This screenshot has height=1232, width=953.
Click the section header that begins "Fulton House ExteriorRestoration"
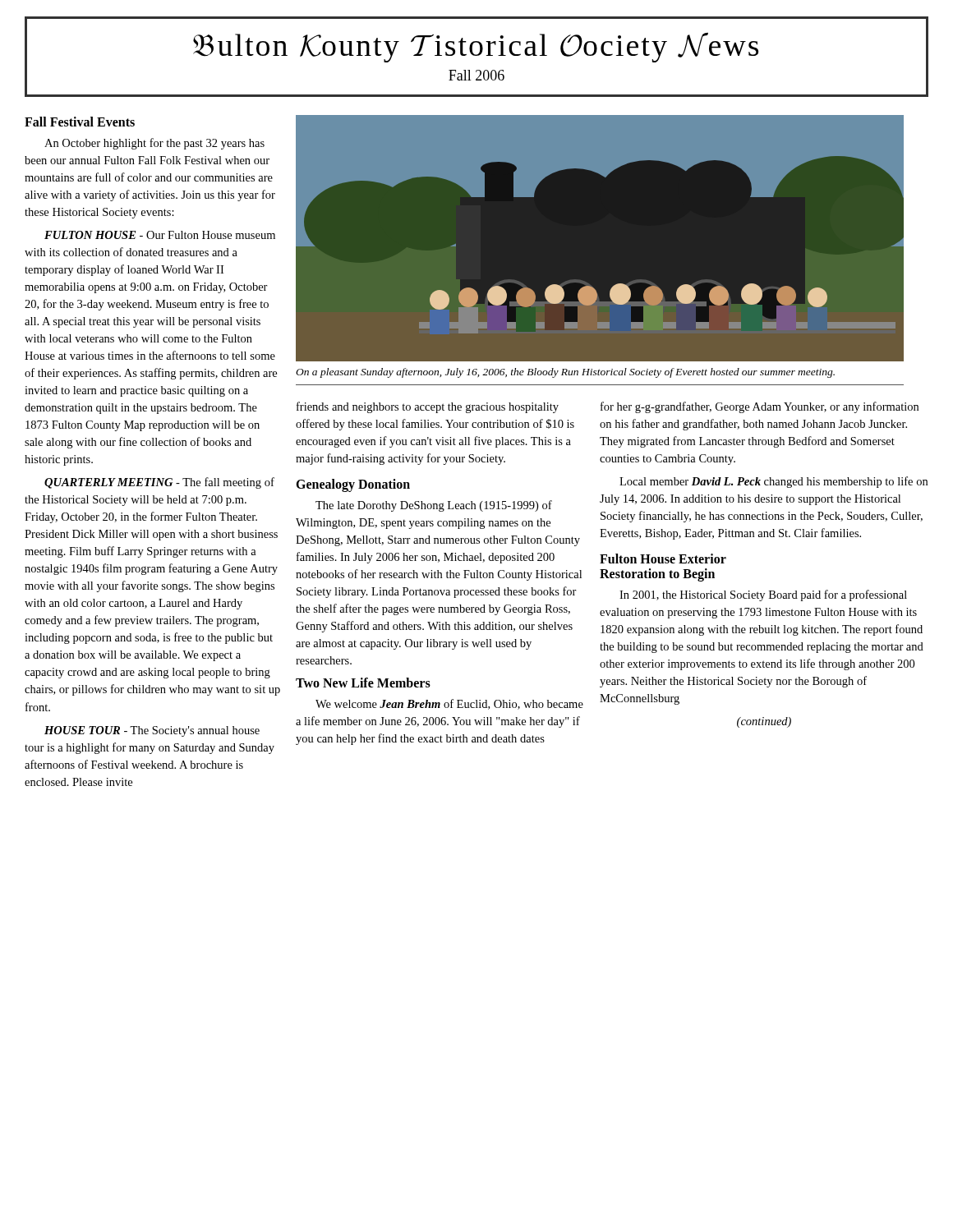663,567
